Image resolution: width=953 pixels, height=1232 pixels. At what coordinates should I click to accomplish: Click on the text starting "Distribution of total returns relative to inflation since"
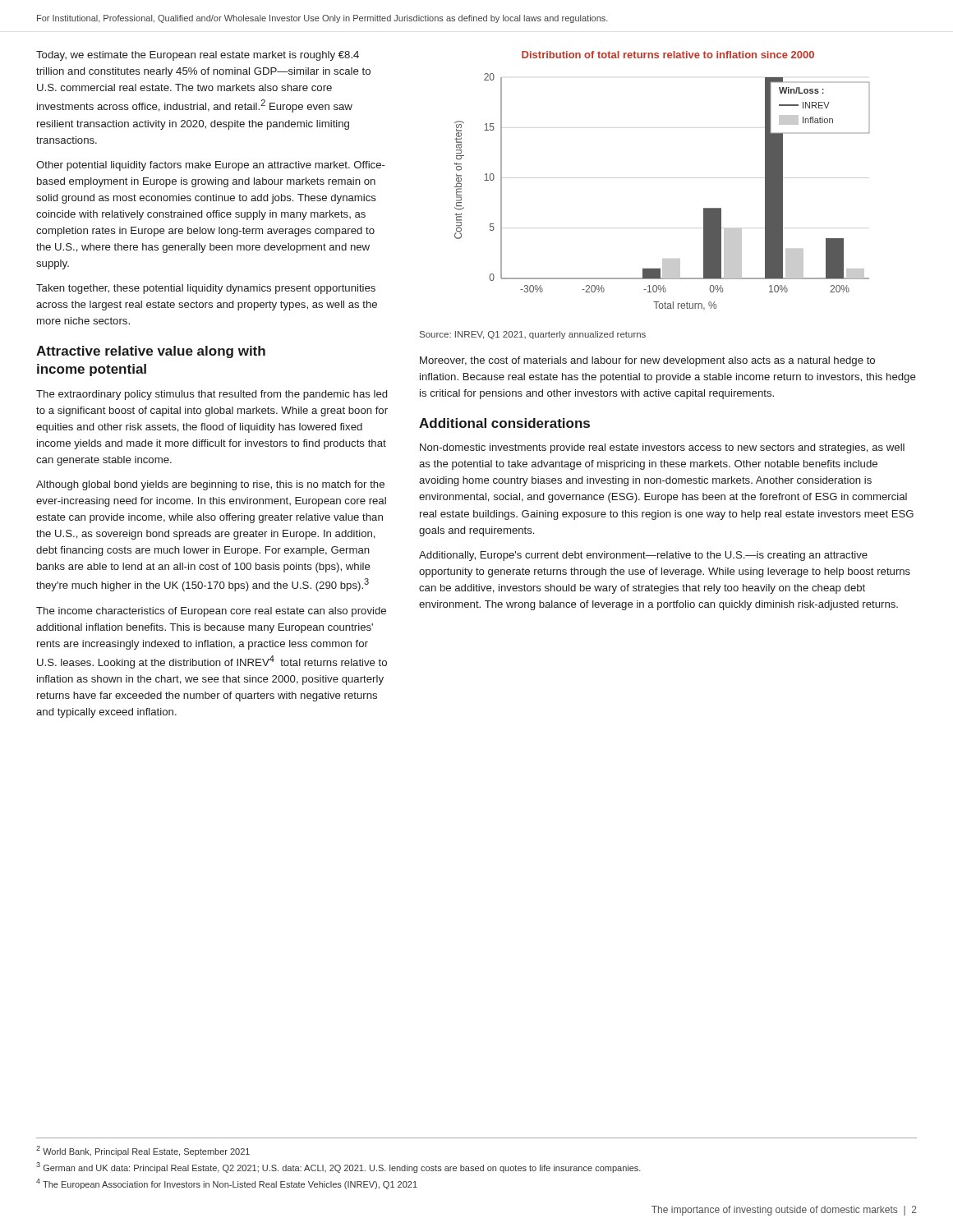[x=668, y=55]
